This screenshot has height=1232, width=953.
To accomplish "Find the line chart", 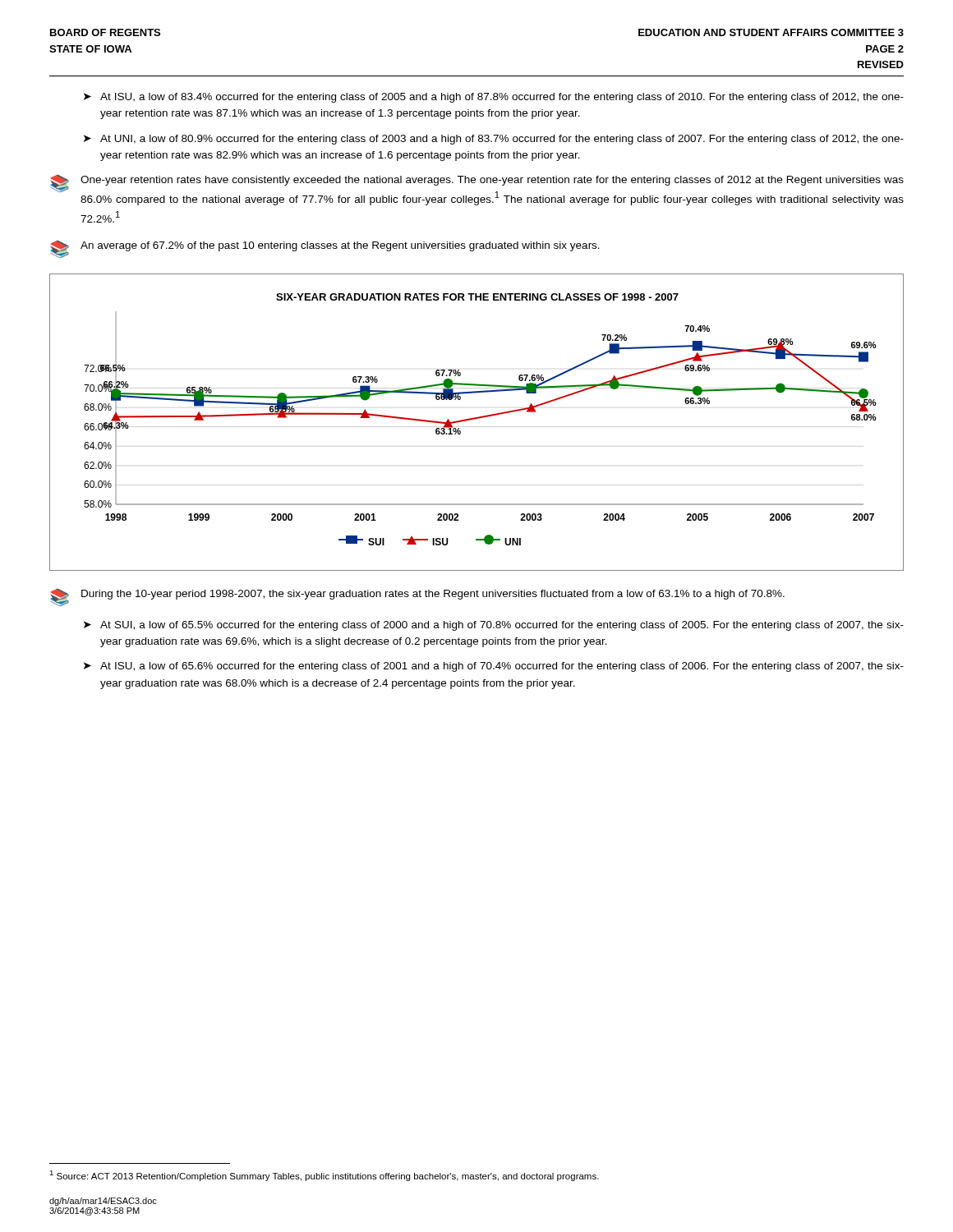I will click(x=476, y=422).
